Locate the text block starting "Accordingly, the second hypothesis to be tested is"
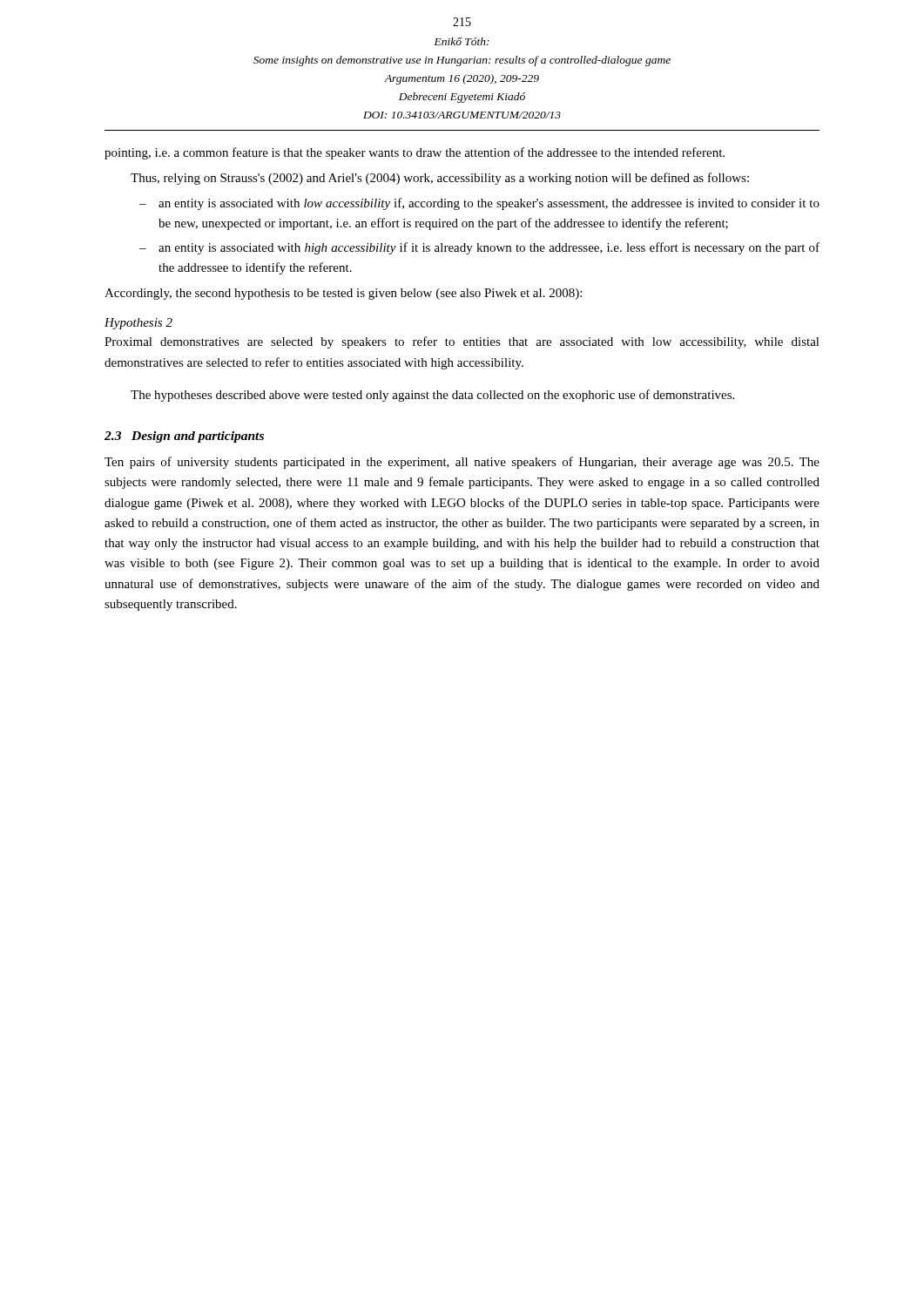 point(462,293)
